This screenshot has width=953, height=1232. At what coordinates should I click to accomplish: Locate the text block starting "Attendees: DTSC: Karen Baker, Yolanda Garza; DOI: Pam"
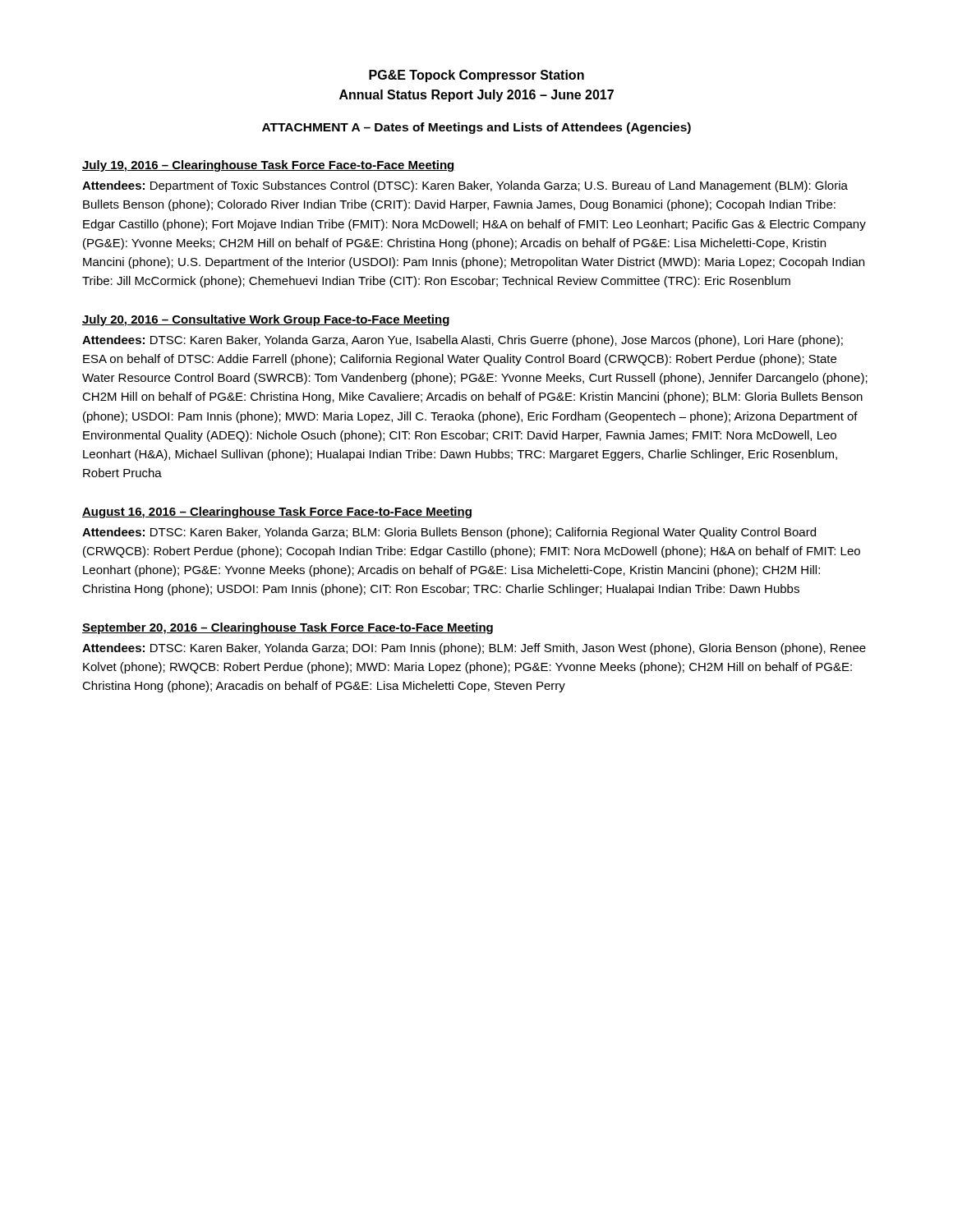(x=474, y=666)
